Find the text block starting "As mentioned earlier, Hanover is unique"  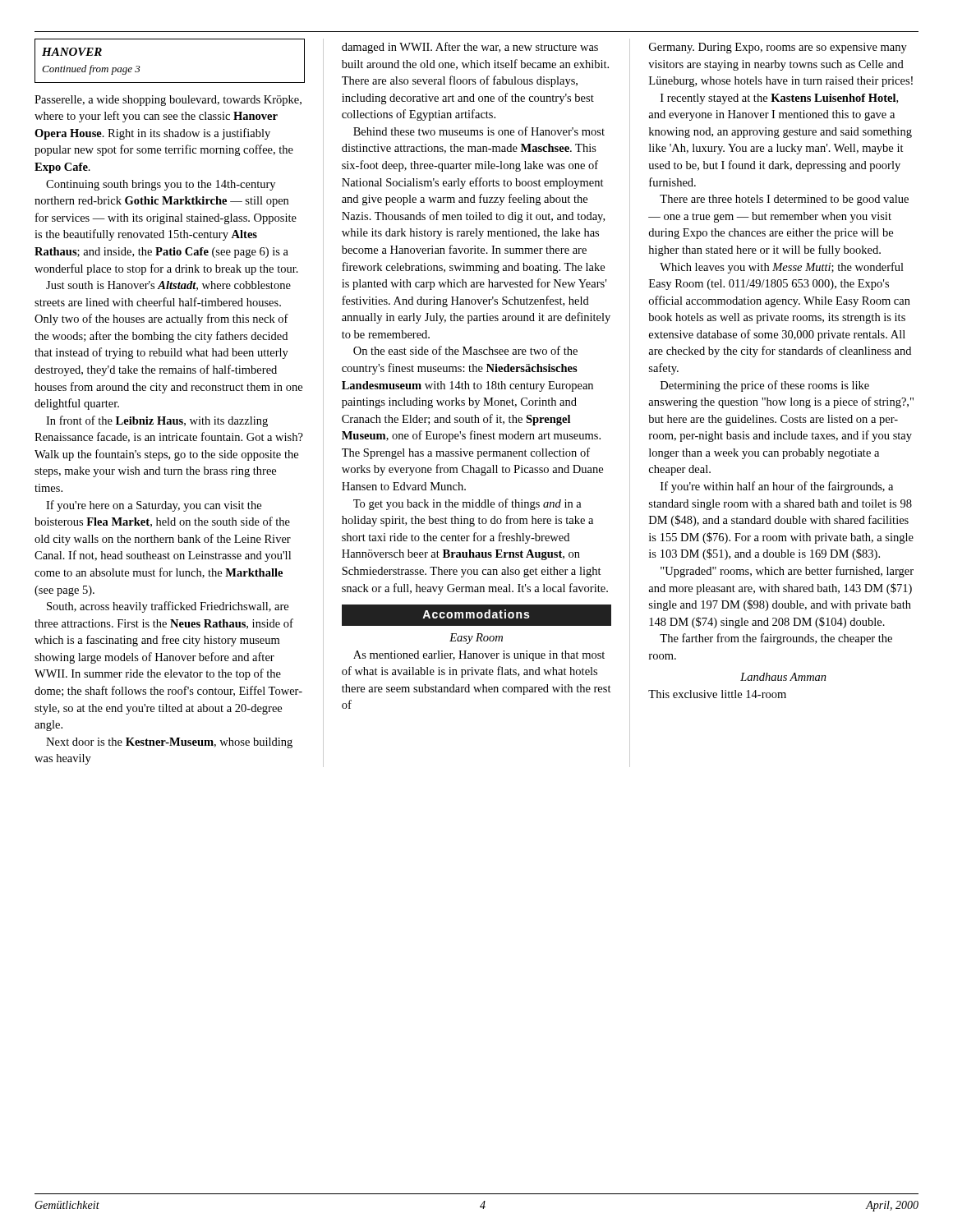click(476, 680)
